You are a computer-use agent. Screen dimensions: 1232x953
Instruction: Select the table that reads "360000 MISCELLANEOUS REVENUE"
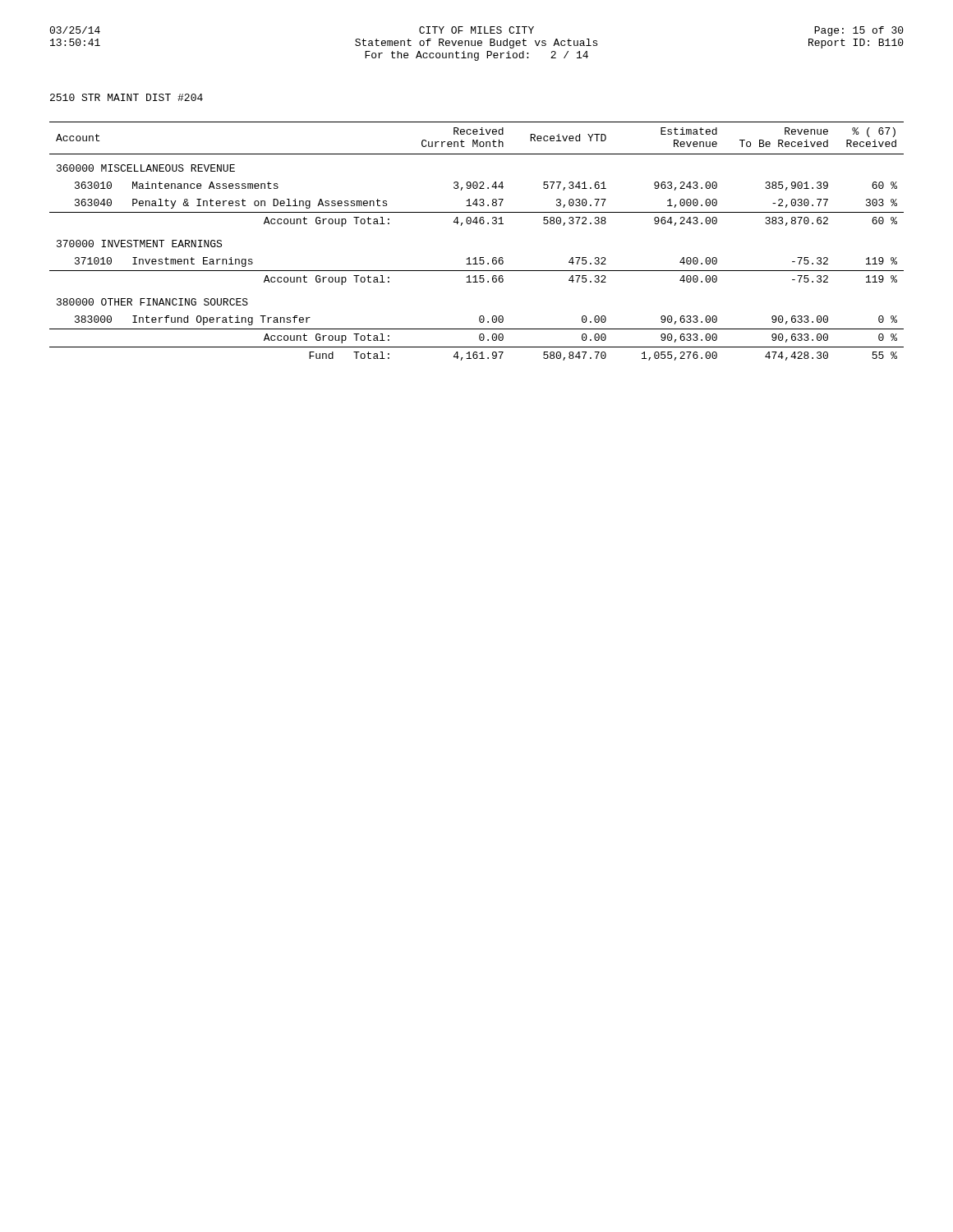[476, 243]
